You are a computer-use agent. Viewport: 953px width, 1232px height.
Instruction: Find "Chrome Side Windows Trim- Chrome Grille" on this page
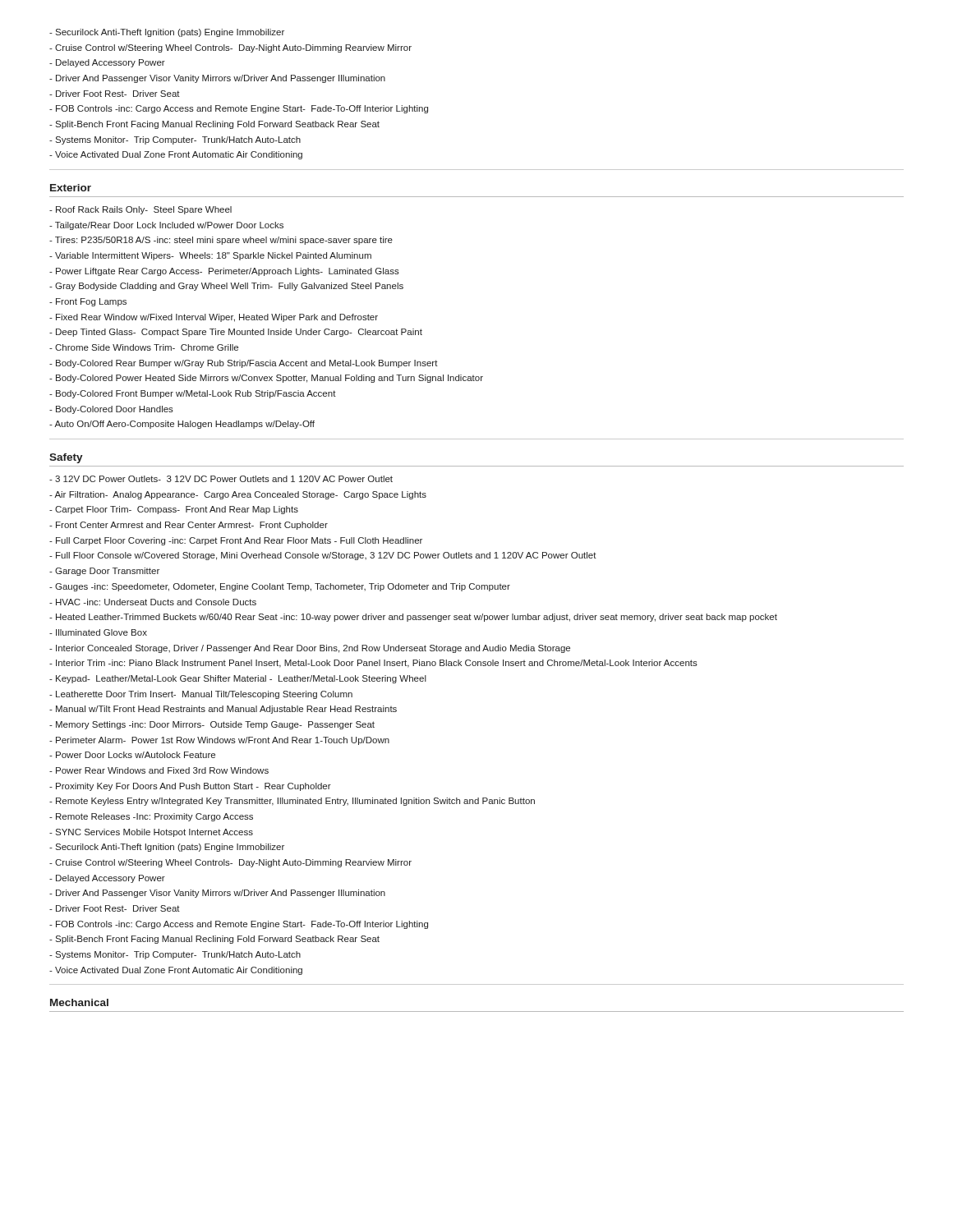(144, 348)
